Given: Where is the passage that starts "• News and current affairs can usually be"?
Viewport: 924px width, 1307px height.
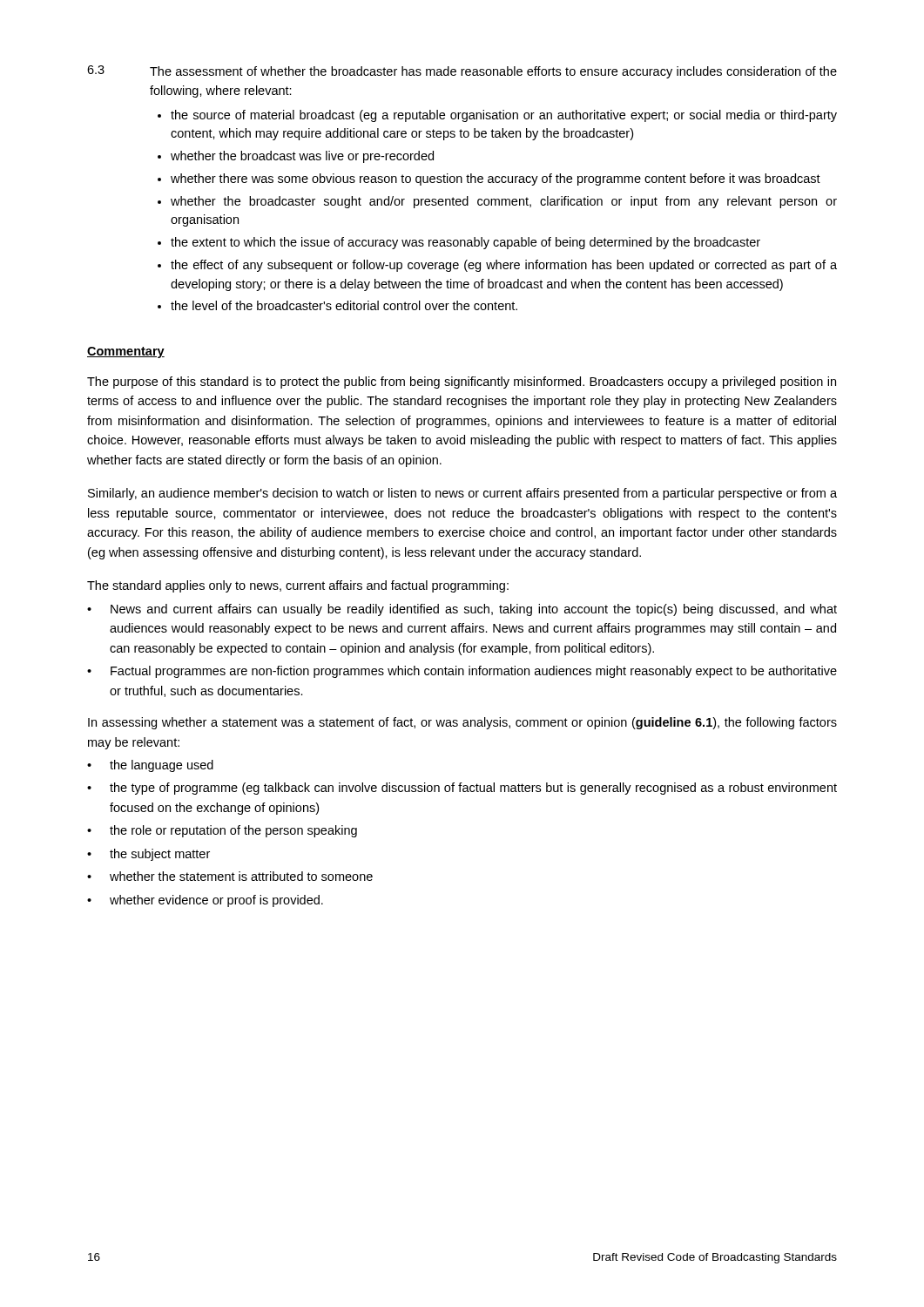Looking at the screenshot, I should tap(462, 629).
